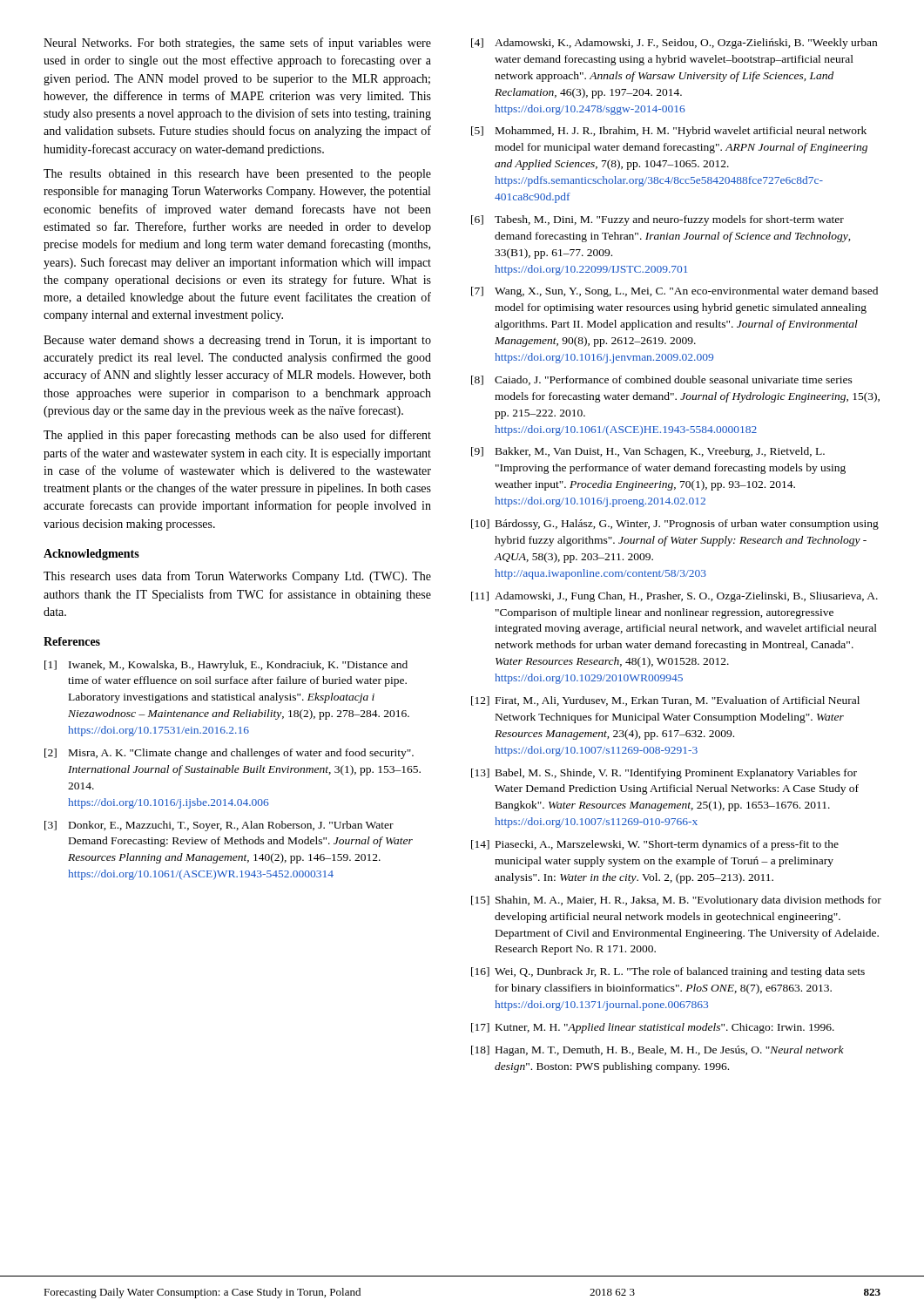924x1307 pixels.
Task: Where is the passage that starts "[10] Bárdossy, G.,"?
Action: [x=676, y=549]
